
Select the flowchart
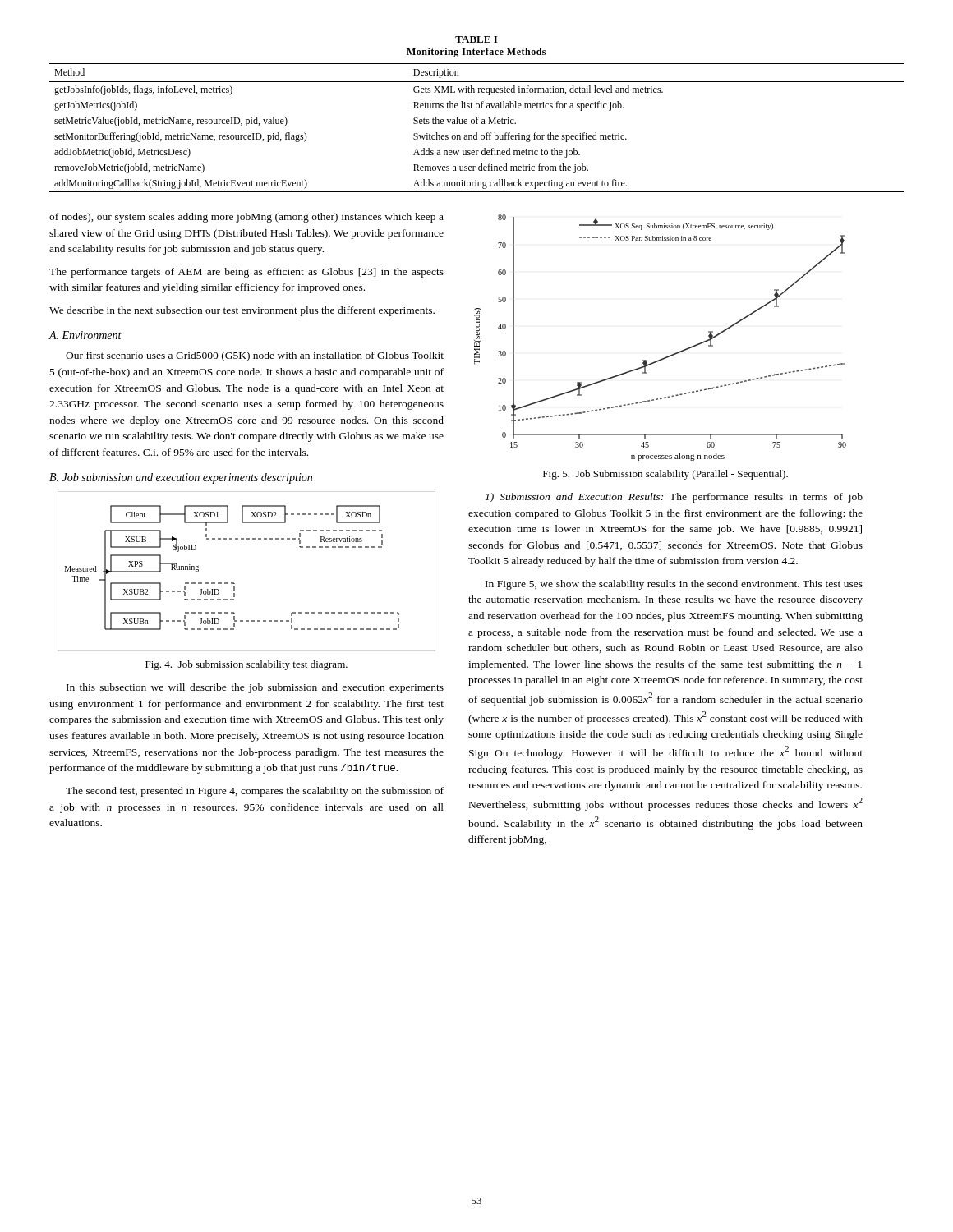click(x=246, y=572)
